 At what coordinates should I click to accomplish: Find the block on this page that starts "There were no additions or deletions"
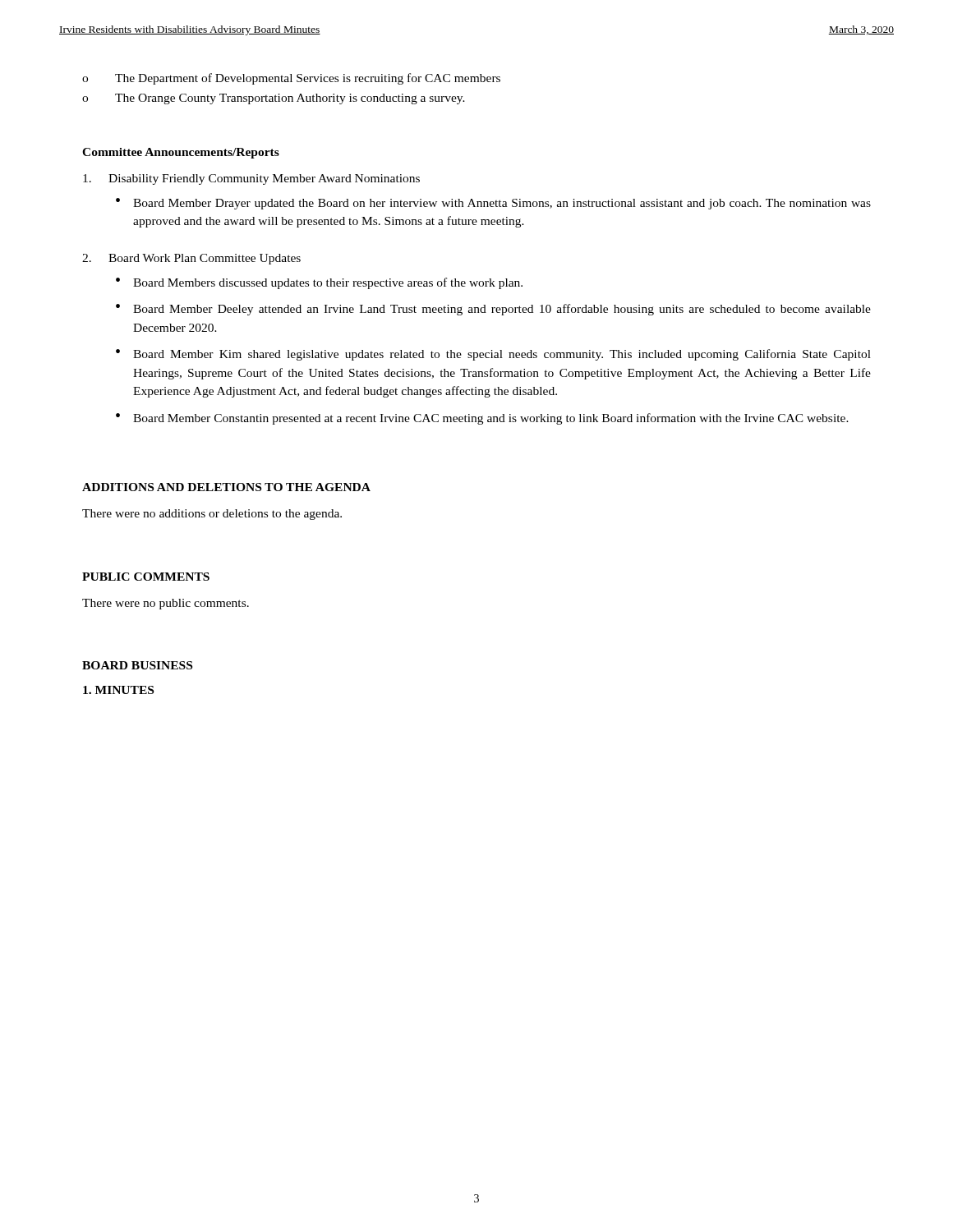coord(212,513)
